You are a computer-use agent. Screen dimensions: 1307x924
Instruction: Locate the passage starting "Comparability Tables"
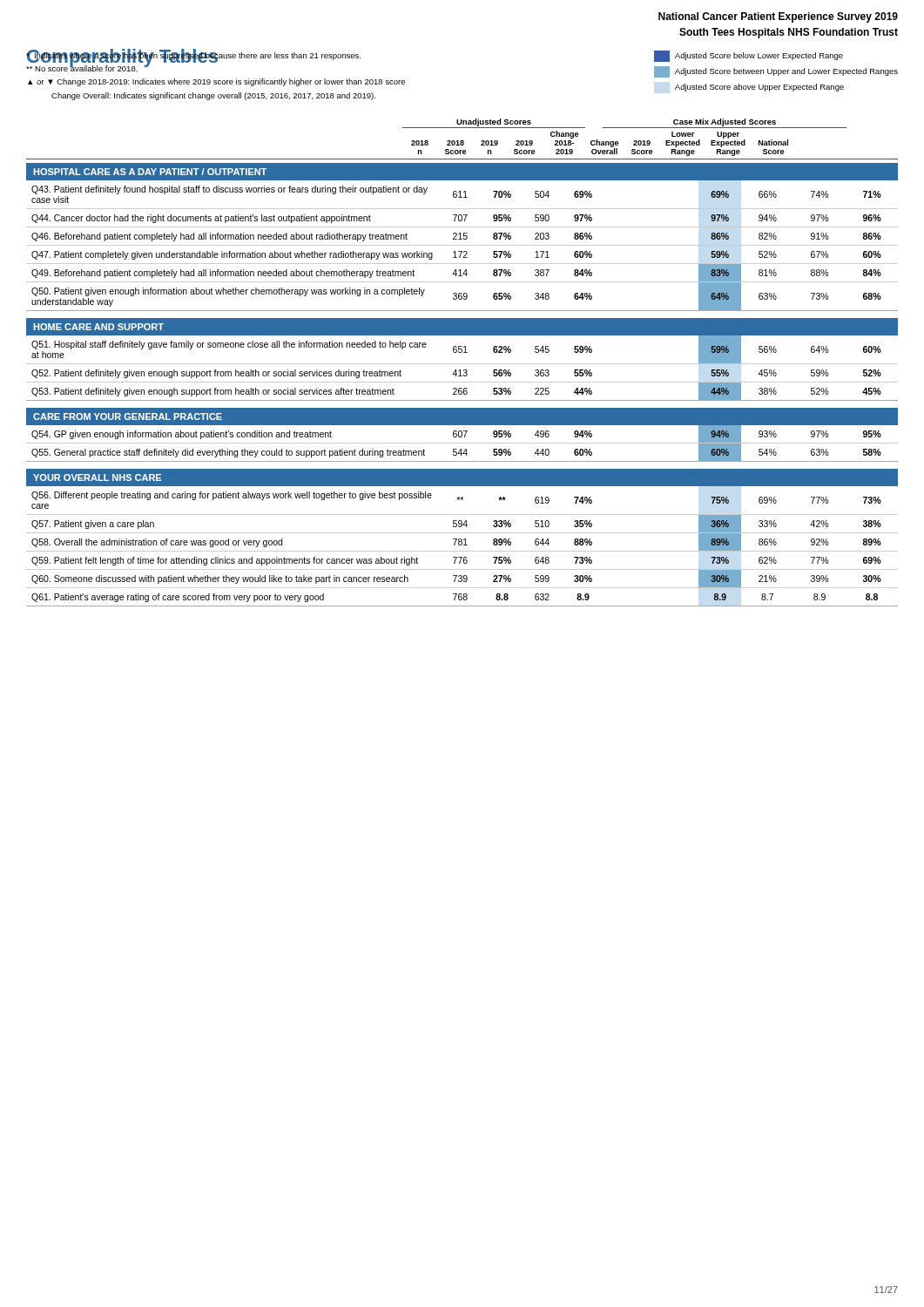tap(122, 56)
